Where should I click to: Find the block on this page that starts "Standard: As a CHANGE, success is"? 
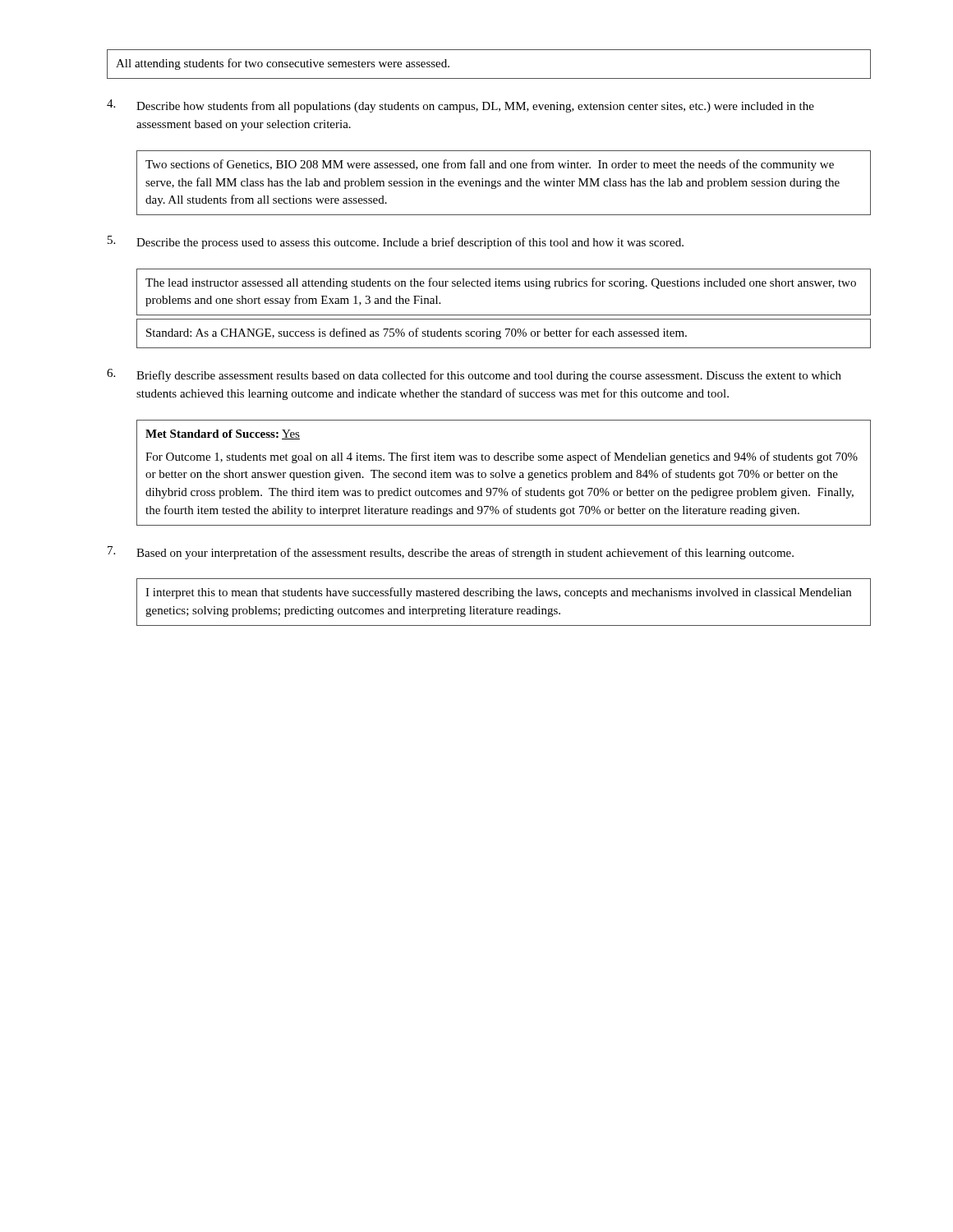[x=504, y=333]
